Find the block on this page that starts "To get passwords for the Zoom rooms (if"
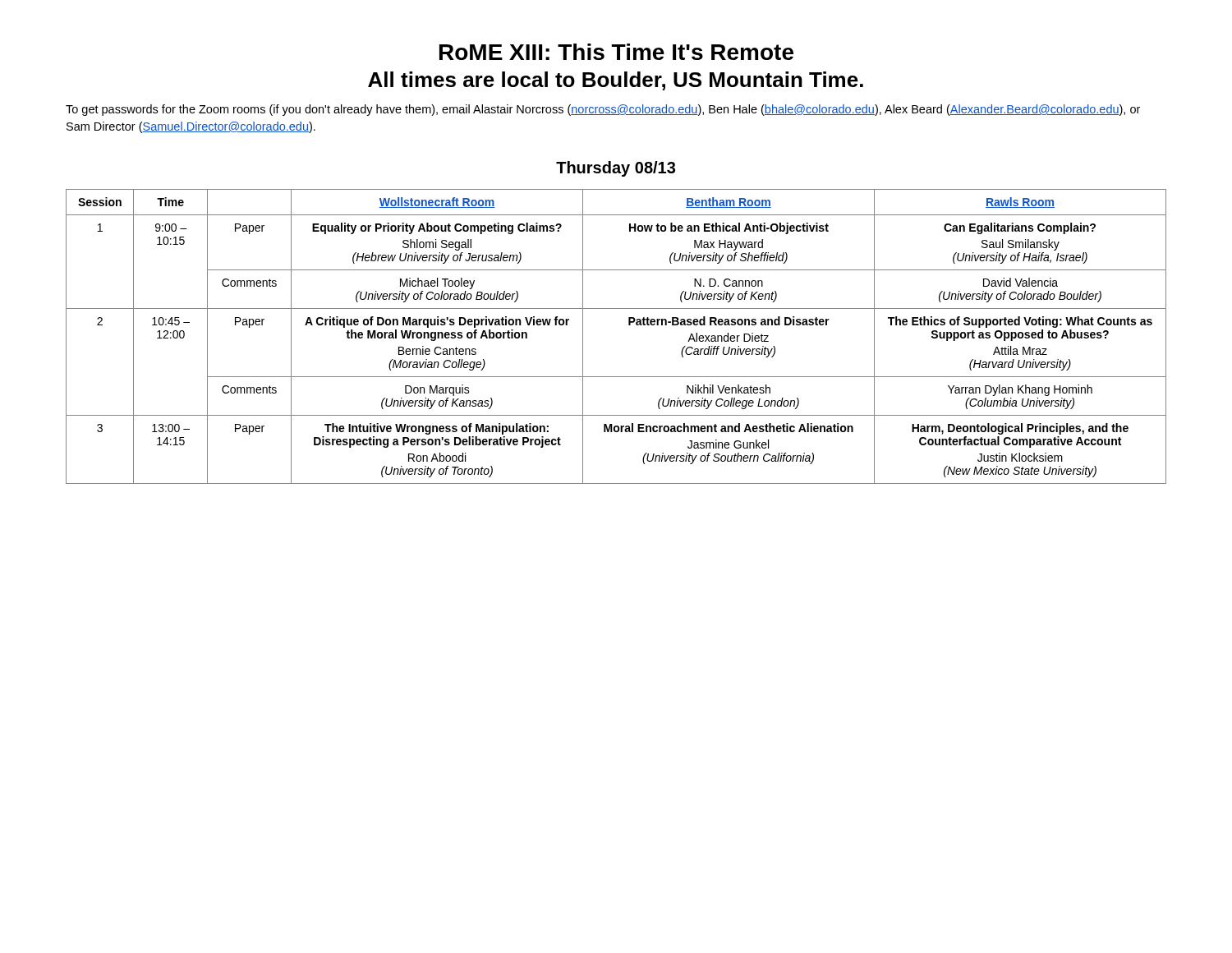 (603, 118)
